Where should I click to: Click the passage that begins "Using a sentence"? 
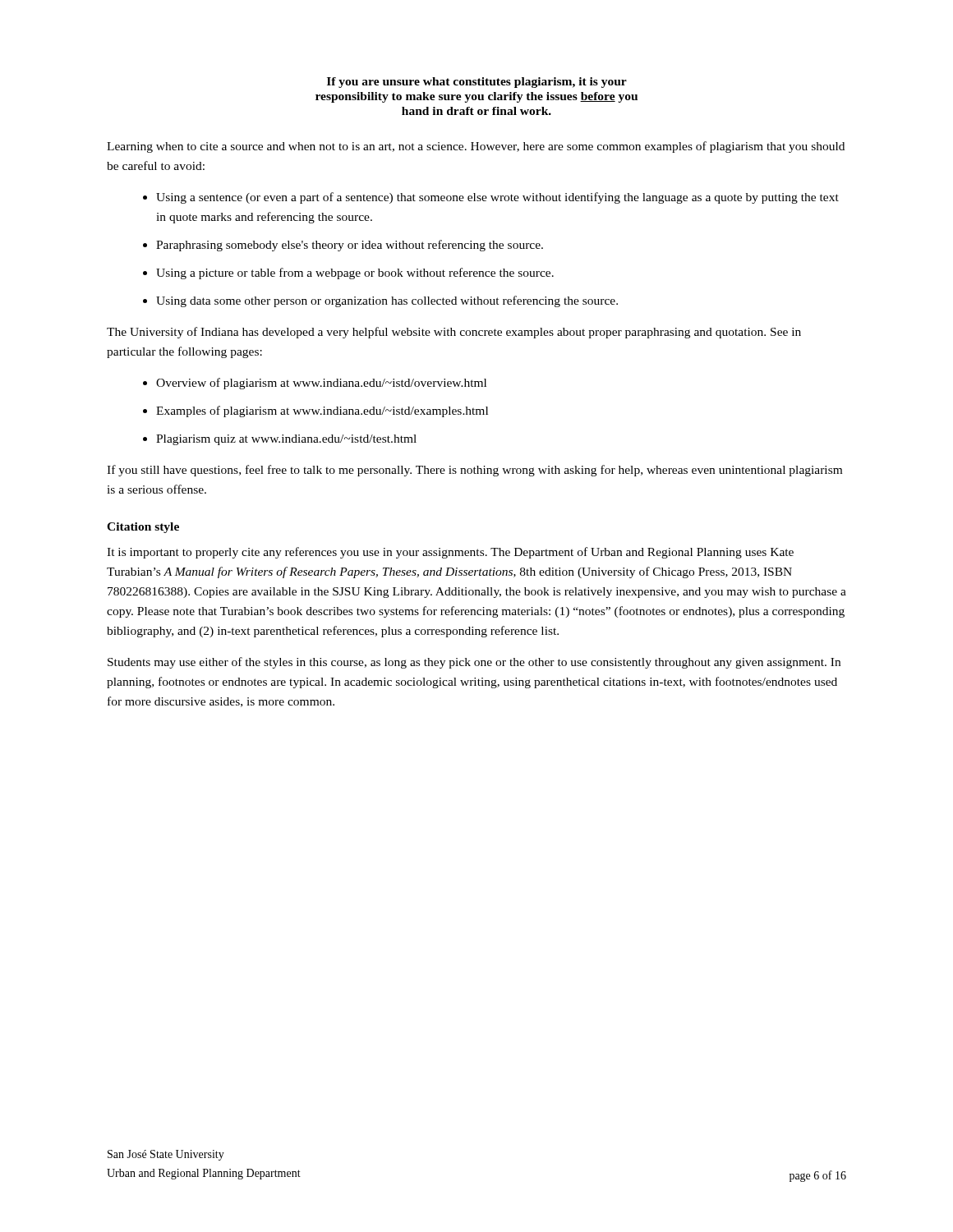click(x=497, y=207)
